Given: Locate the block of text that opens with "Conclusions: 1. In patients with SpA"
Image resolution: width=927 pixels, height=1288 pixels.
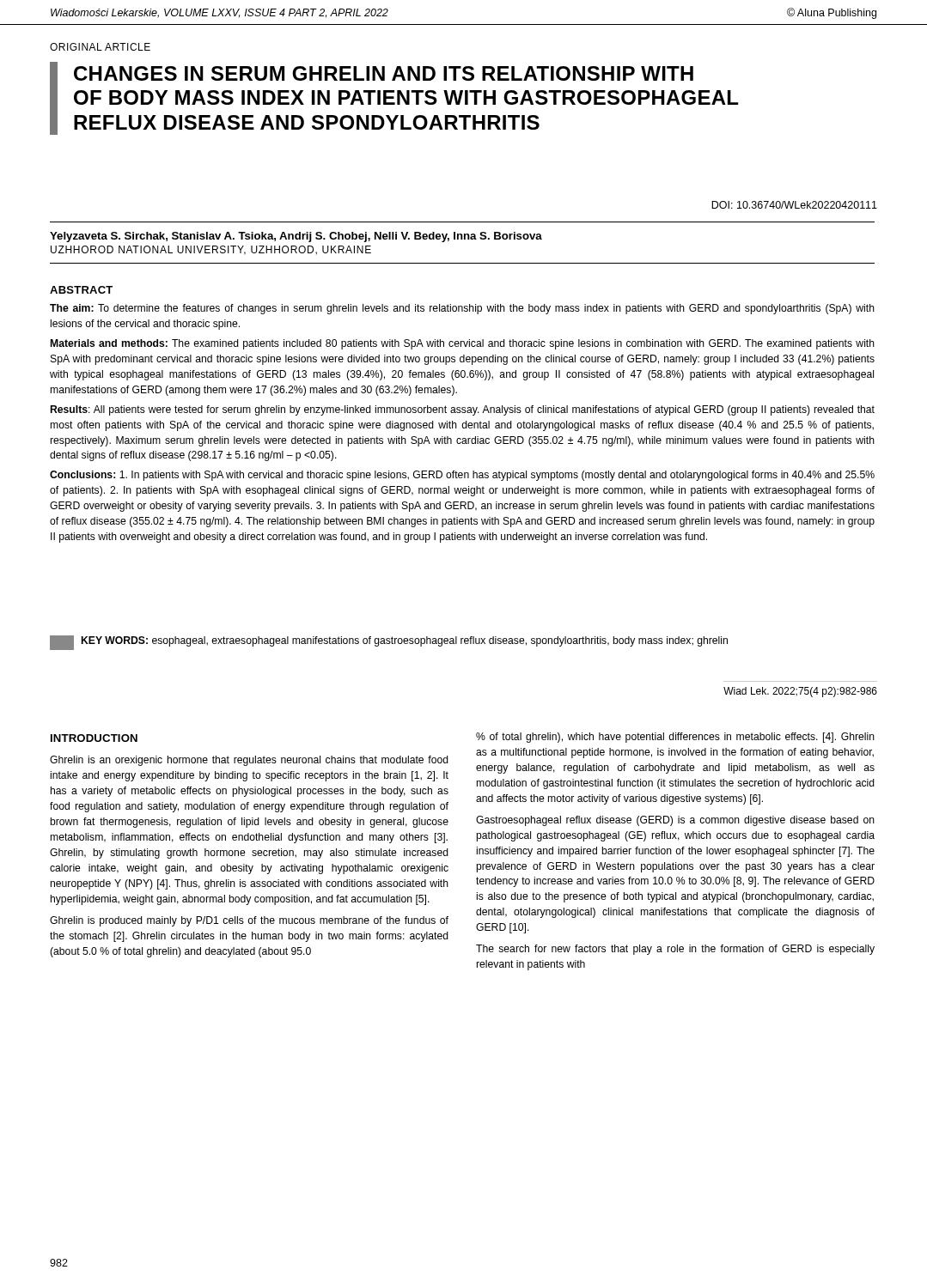Looking at the screenshot, I should coord(462,506).
